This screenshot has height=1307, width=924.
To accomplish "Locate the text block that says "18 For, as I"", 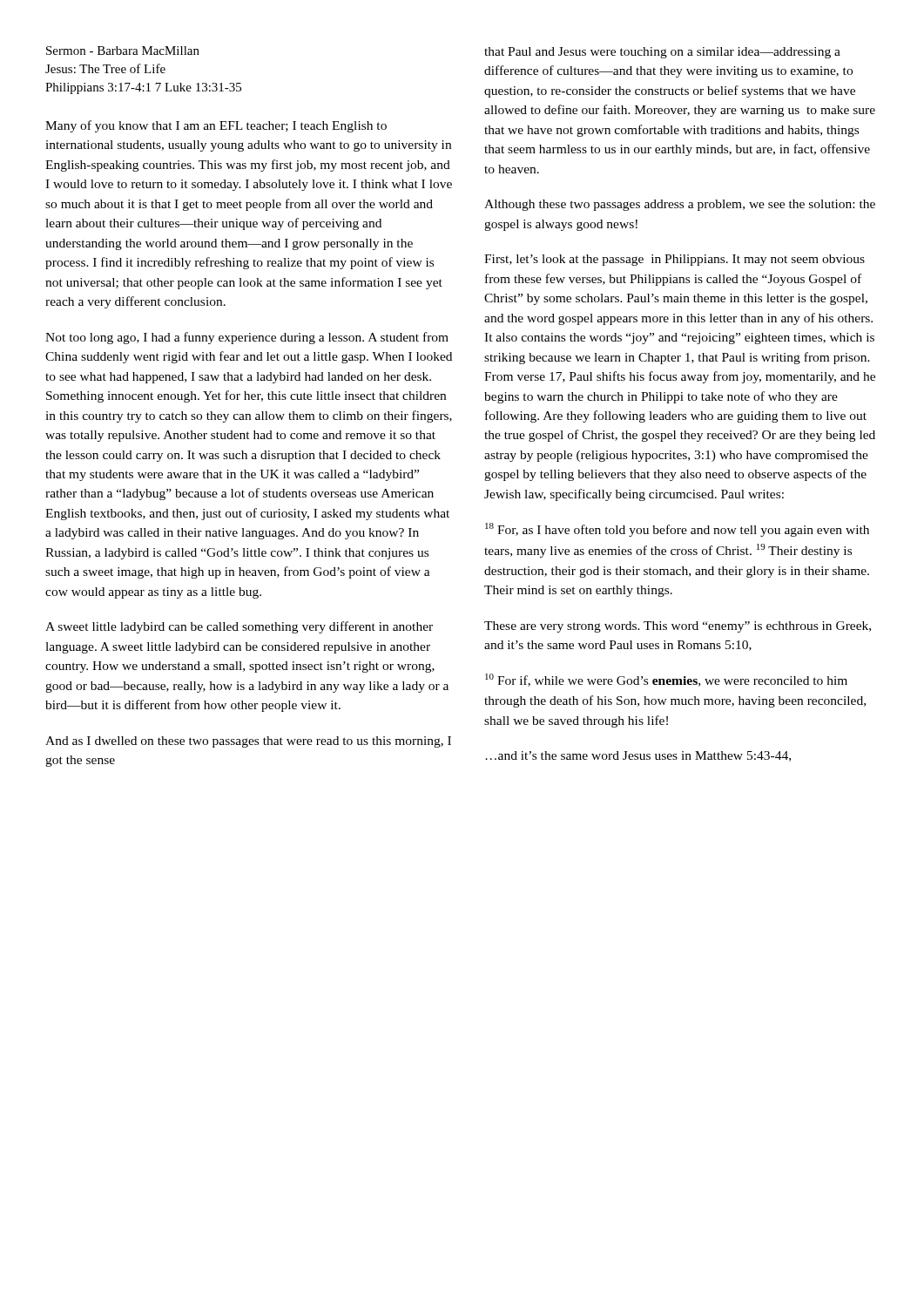I will (x=681, y=560).
